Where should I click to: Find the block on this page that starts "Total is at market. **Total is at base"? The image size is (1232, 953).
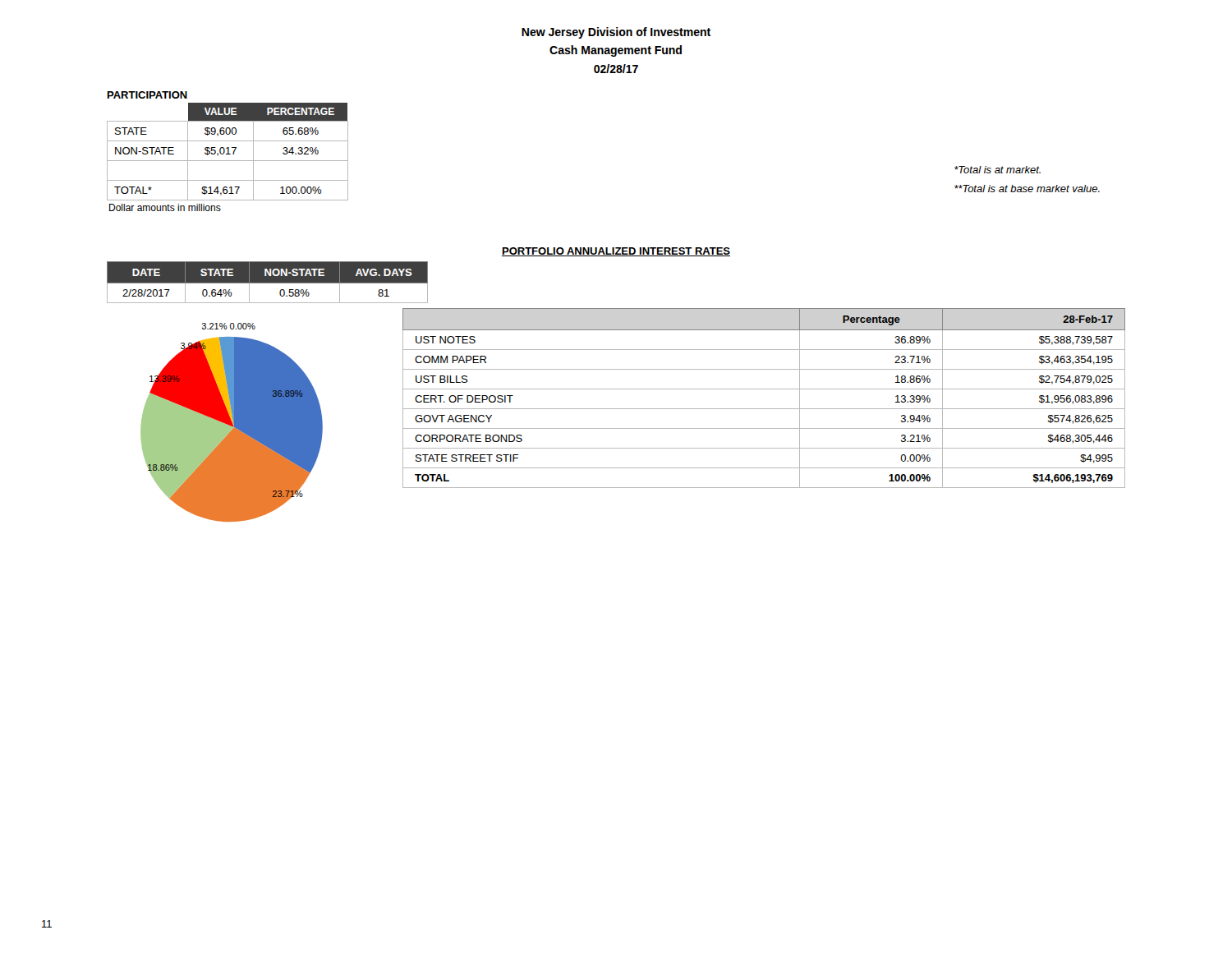click(x=1027, y=179)
